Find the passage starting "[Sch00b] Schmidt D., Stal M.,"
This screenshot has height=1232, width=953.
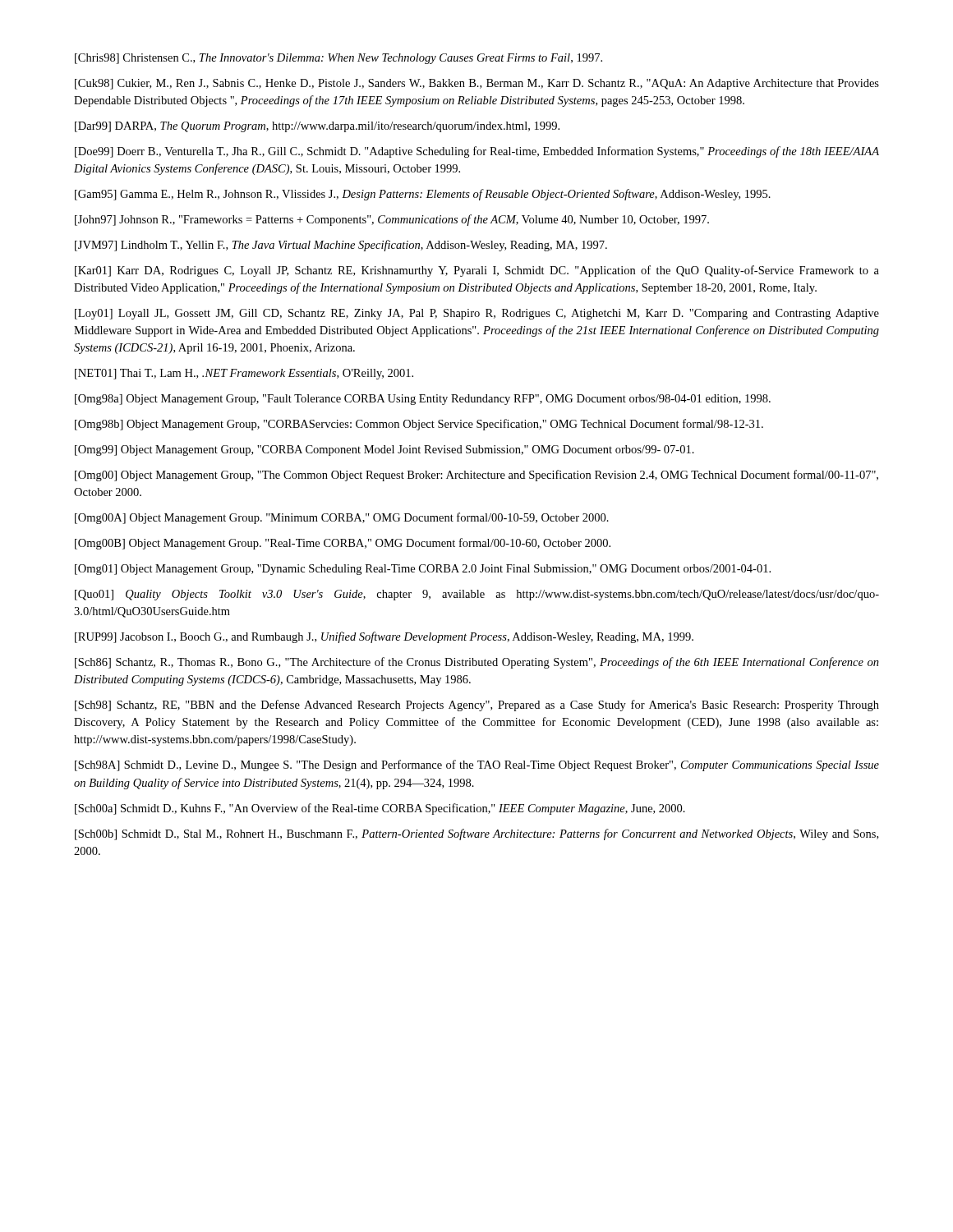click(x=476, y=842)
